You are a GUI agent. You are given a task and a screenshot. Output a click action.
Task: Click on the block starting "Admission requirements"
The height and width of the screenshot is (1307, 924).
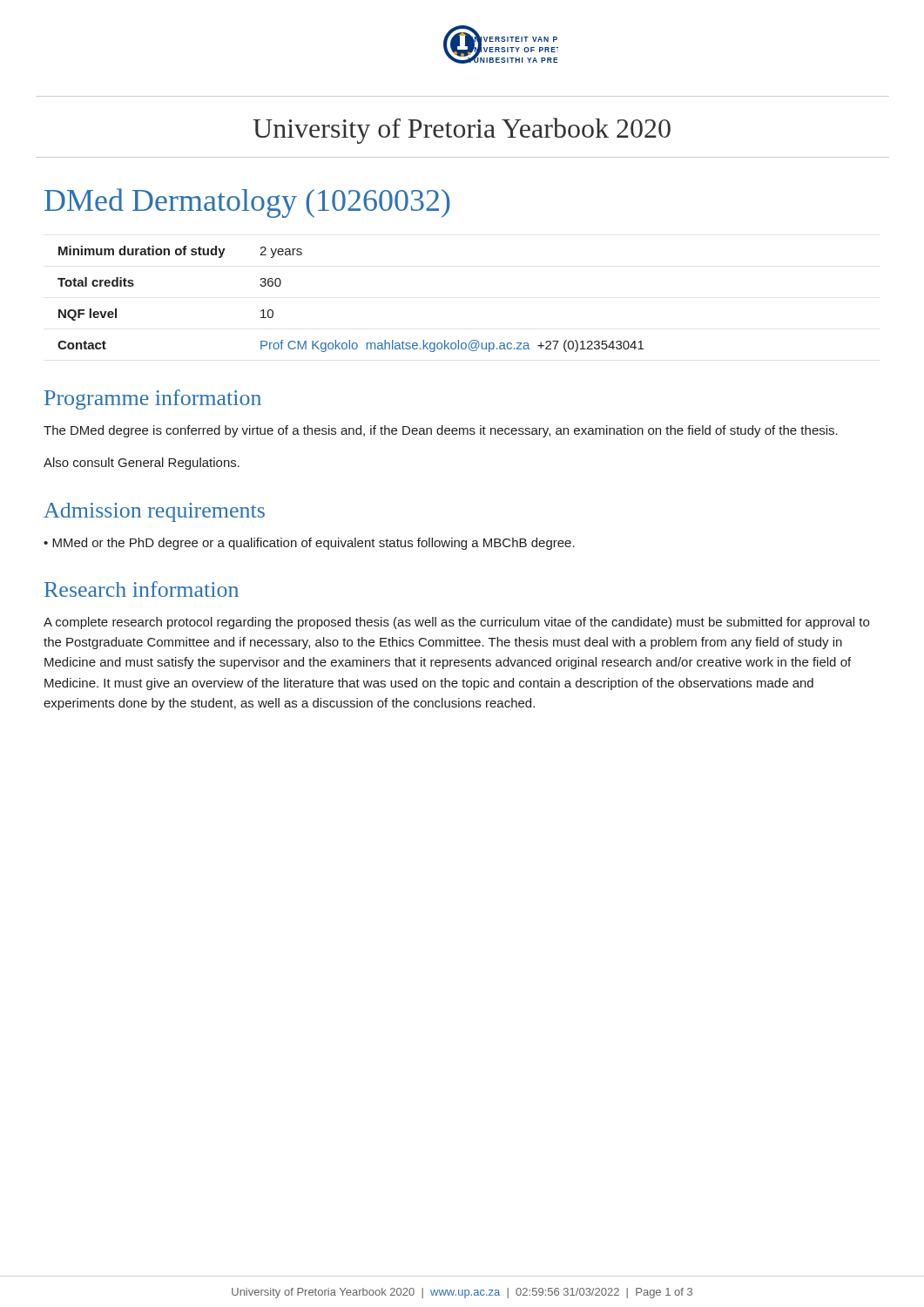click(154, 512)
